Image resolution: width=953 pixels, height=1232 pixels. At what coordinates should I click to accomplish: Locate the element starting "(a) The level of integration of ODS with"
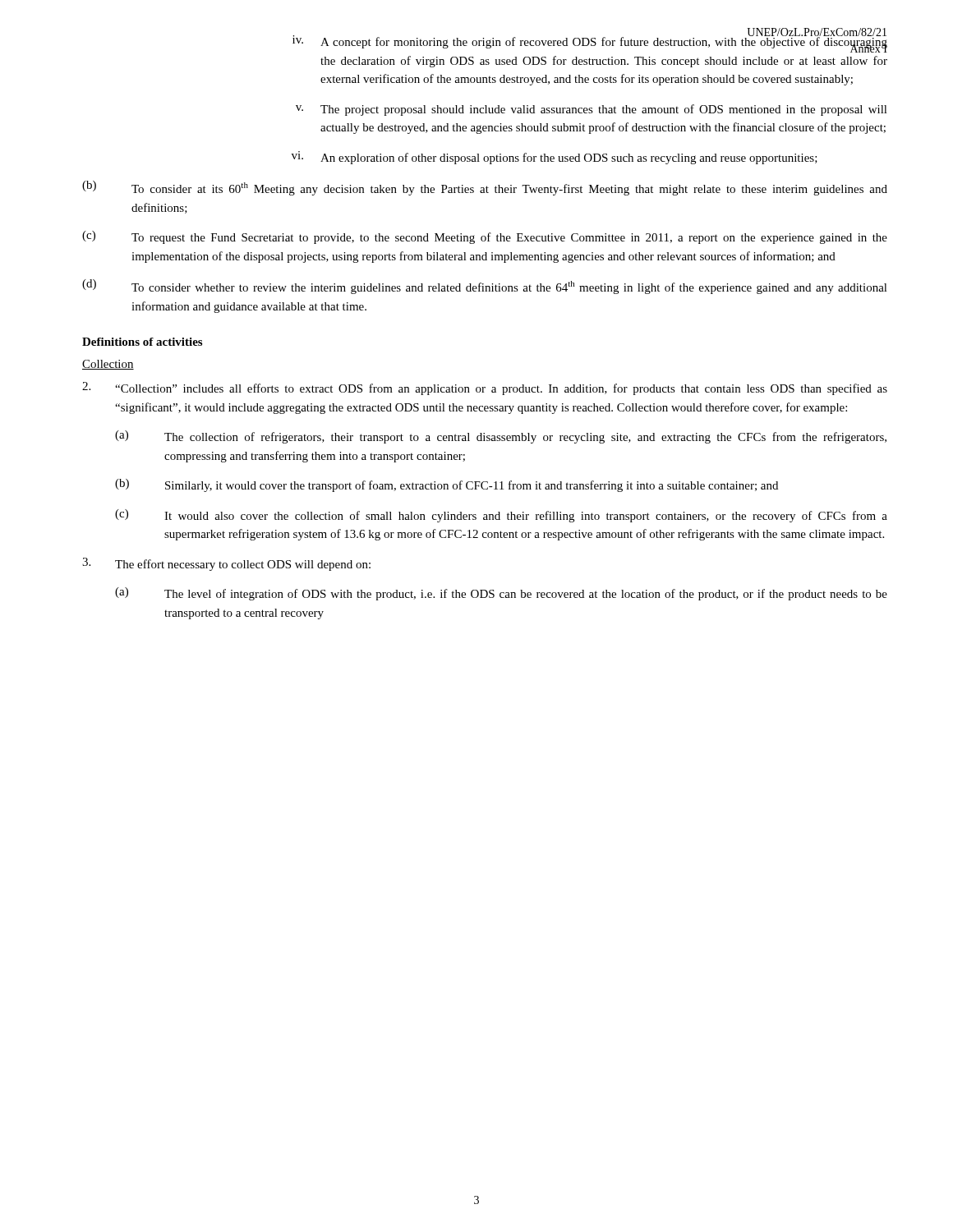(501, 603)
